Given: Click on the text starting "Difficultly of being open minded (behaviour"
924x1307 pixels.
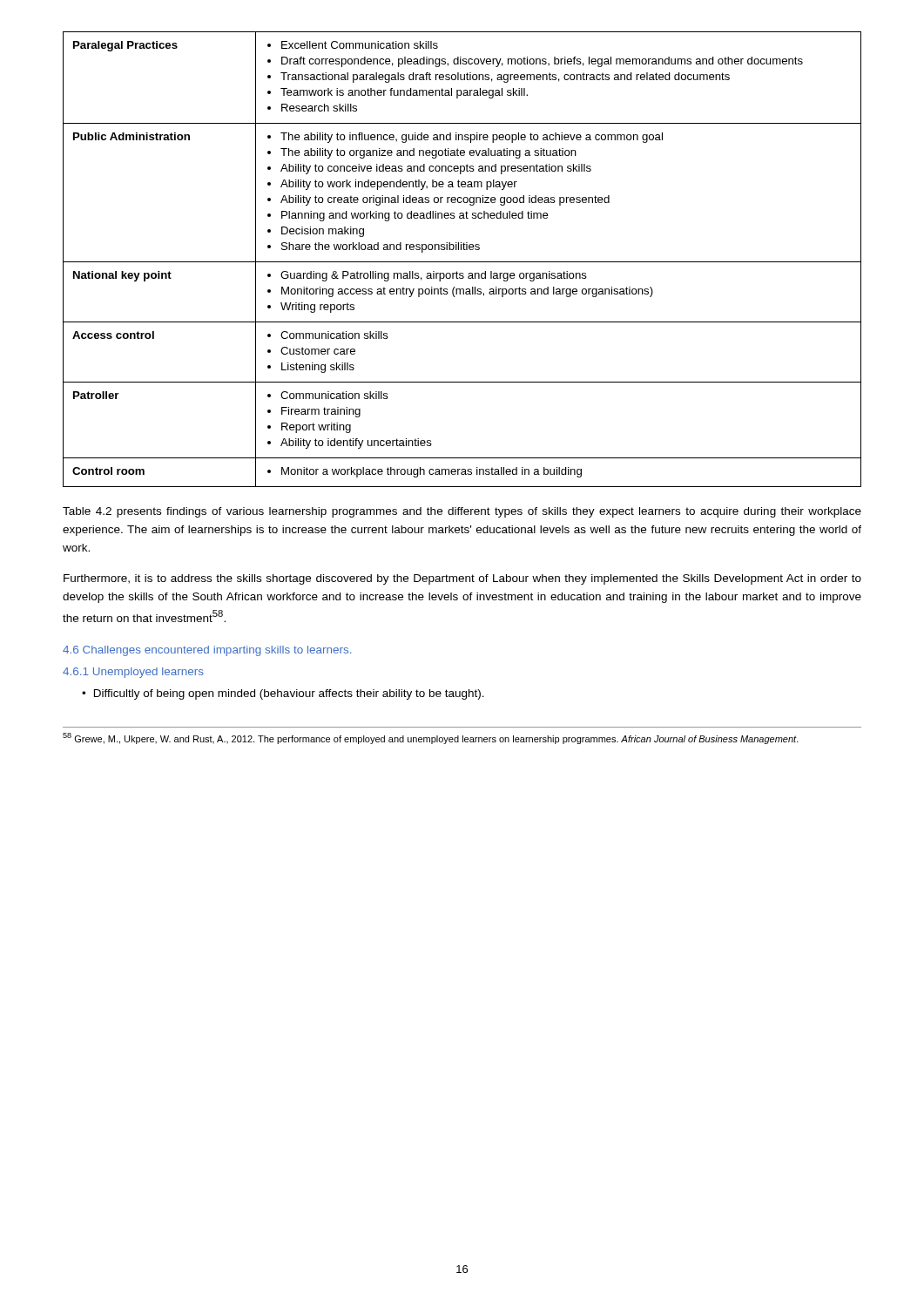Looking at the screenshot, I should (289, 693).
